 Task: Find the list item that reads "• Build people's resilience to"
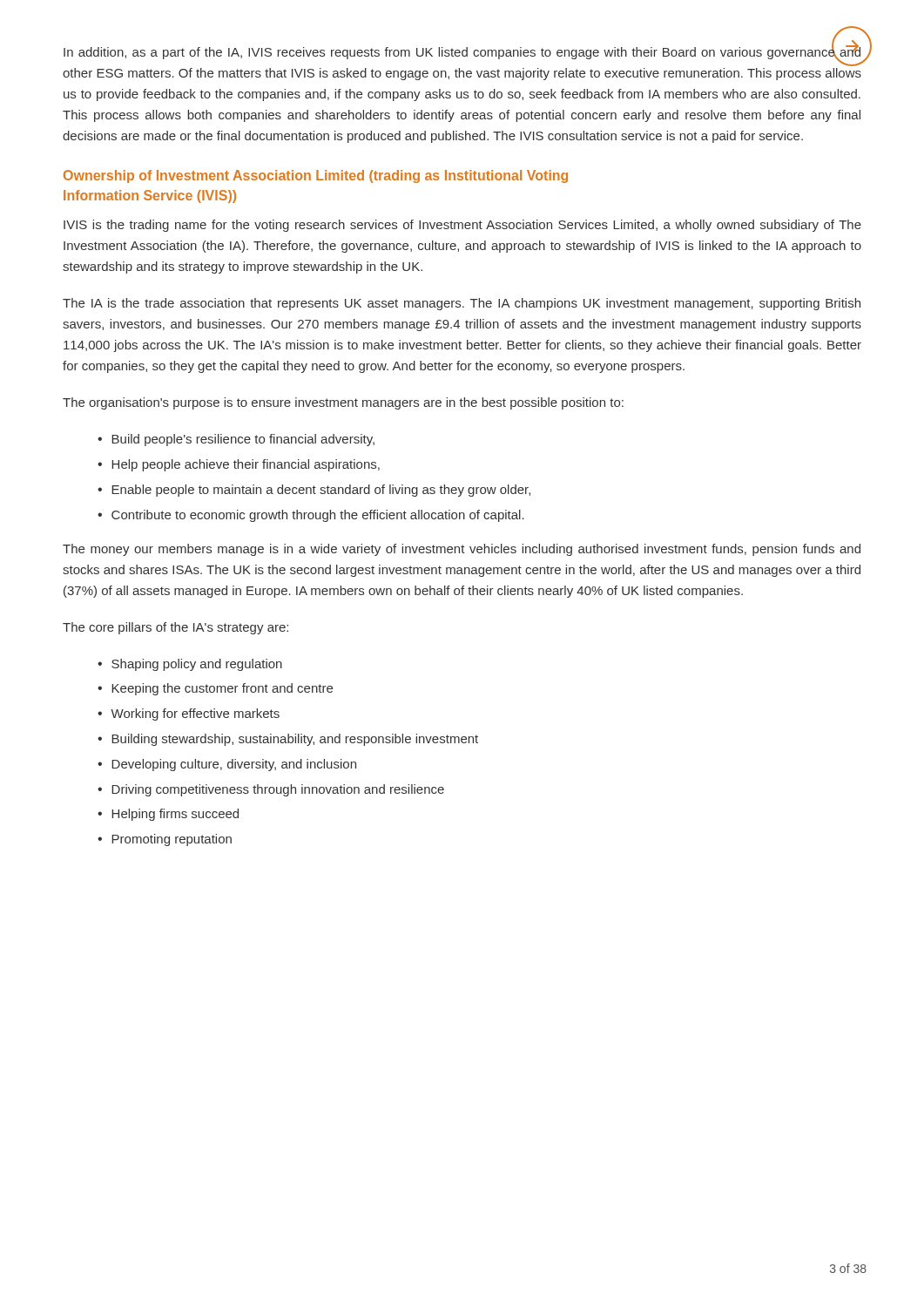(237, 440)
